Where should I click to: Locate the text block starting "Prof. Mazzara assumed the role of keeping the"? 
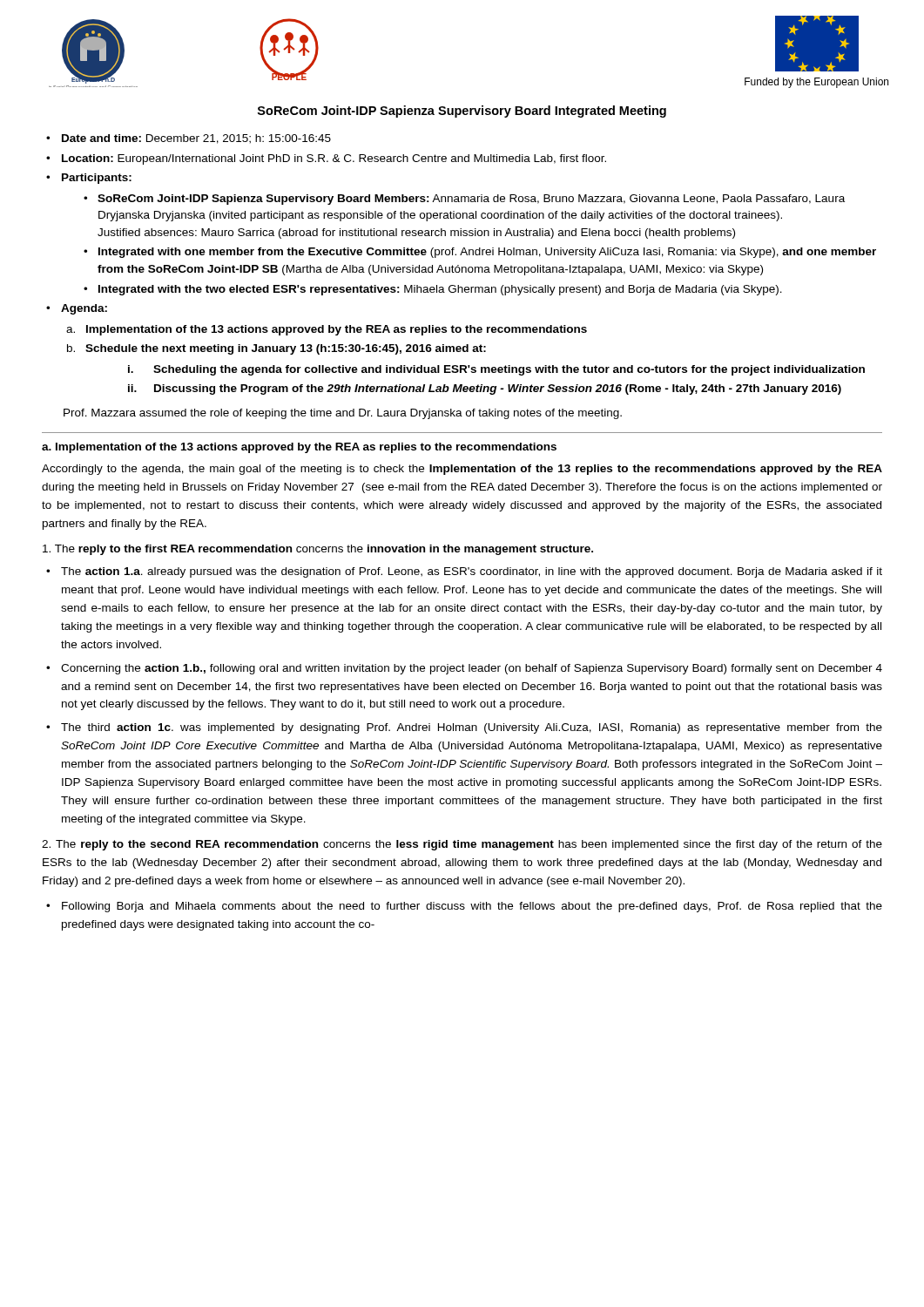pos(343,412)
